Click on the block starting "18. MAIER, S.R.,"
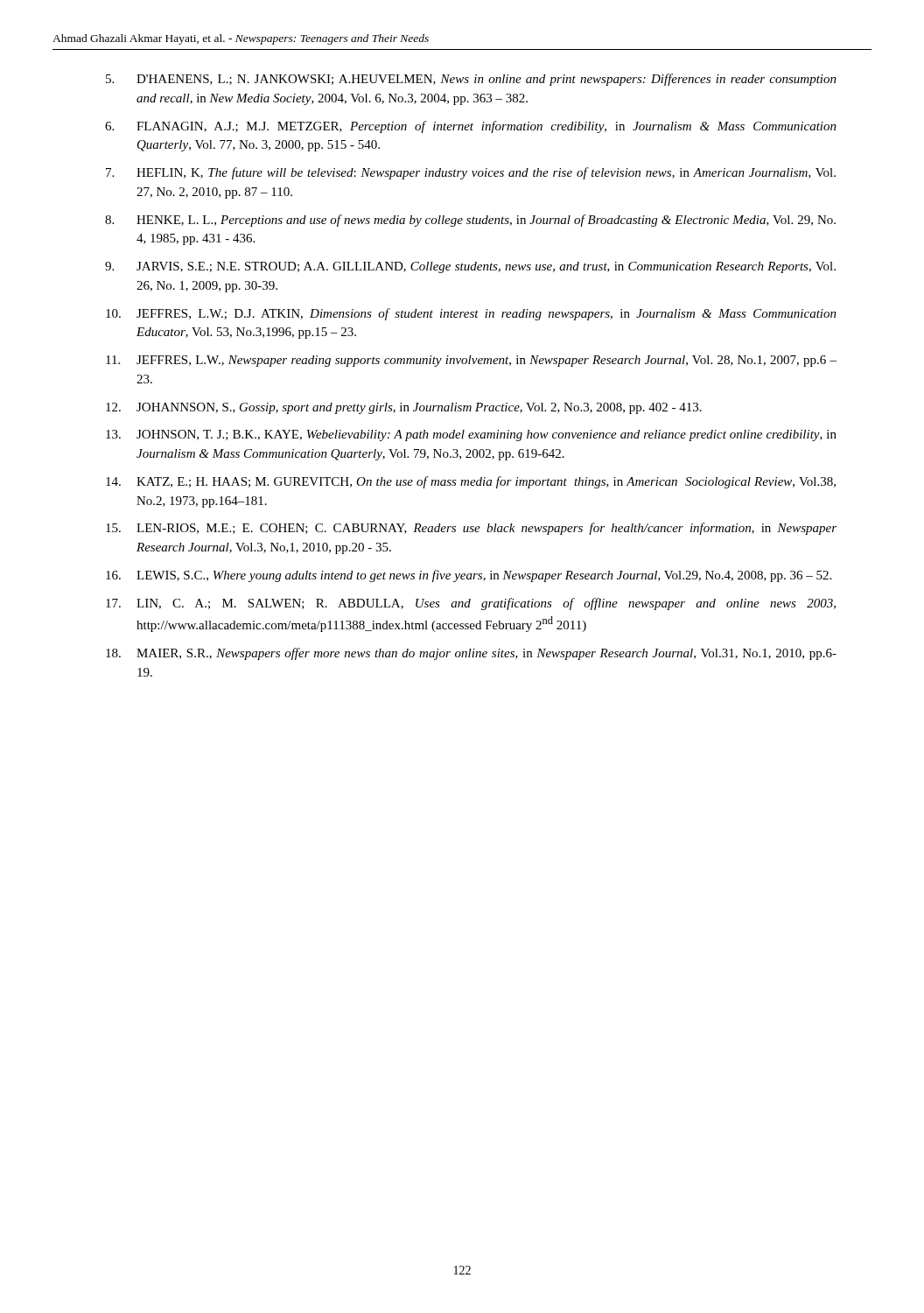This screenshot has width=924, height=1313. coord(471,663)
